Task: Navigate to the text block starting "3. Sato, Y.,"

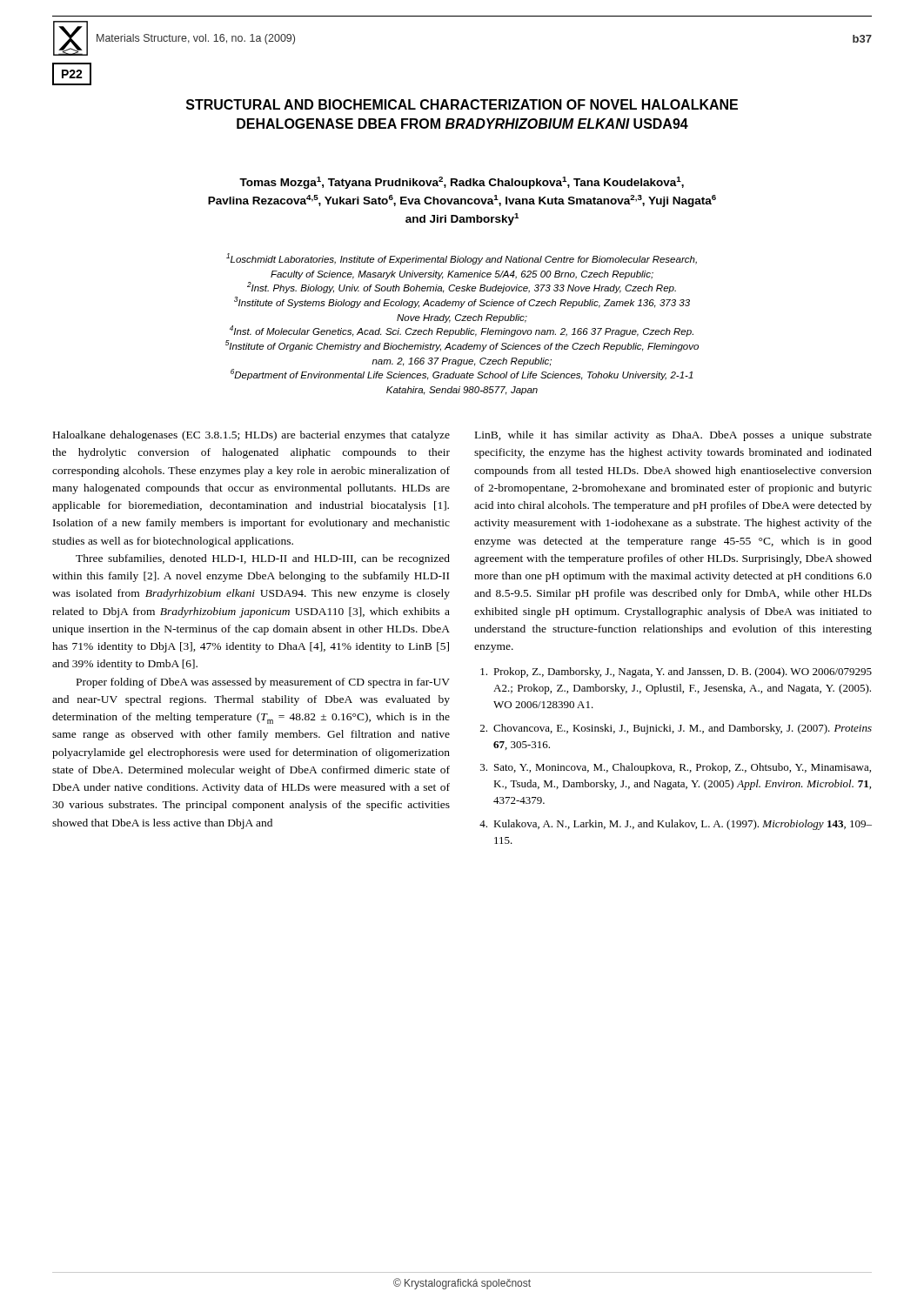Action: click(673, 785)
